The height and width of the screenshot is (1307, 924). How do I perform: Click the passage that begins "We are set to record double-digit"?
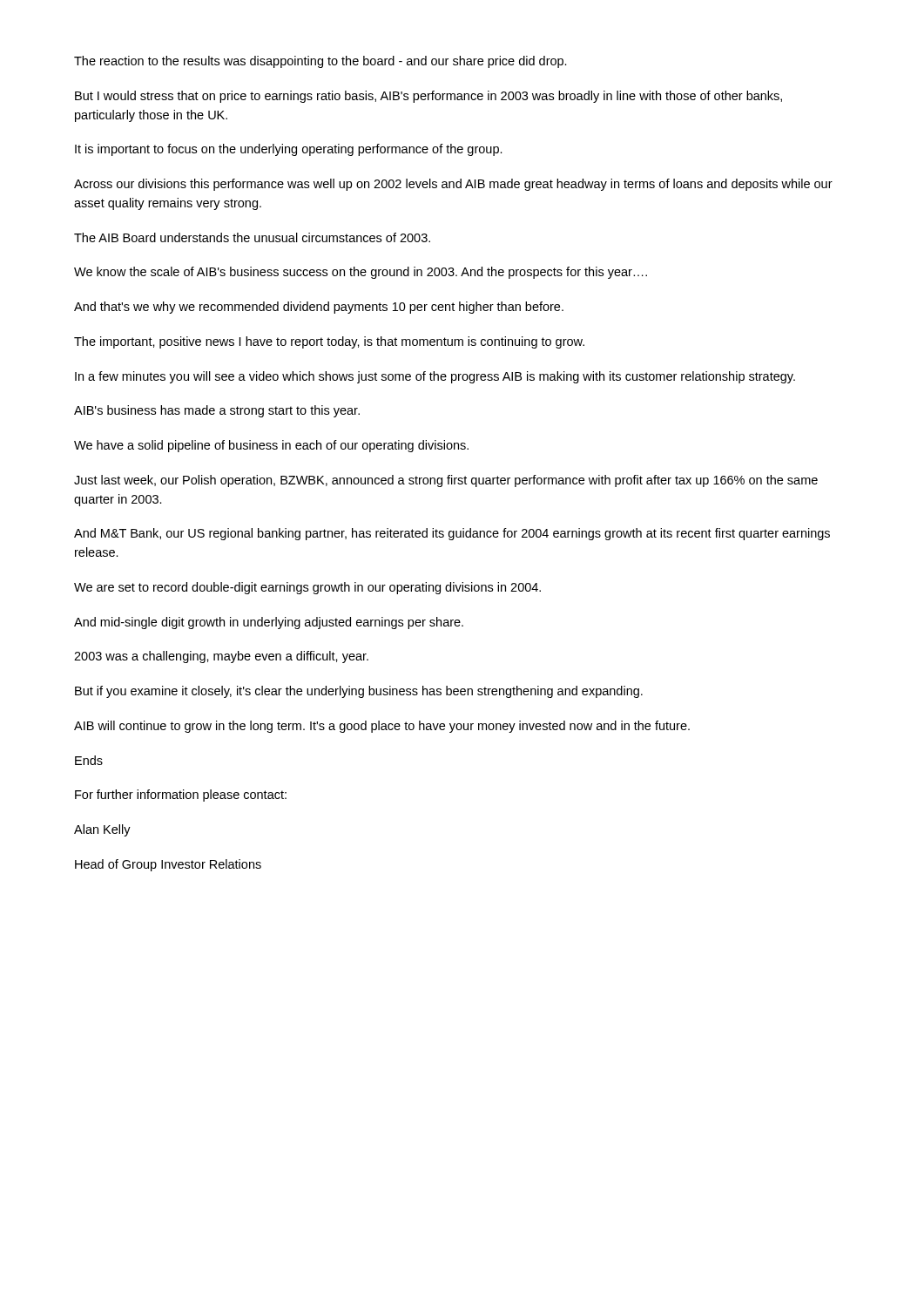(x=308, y=587)
